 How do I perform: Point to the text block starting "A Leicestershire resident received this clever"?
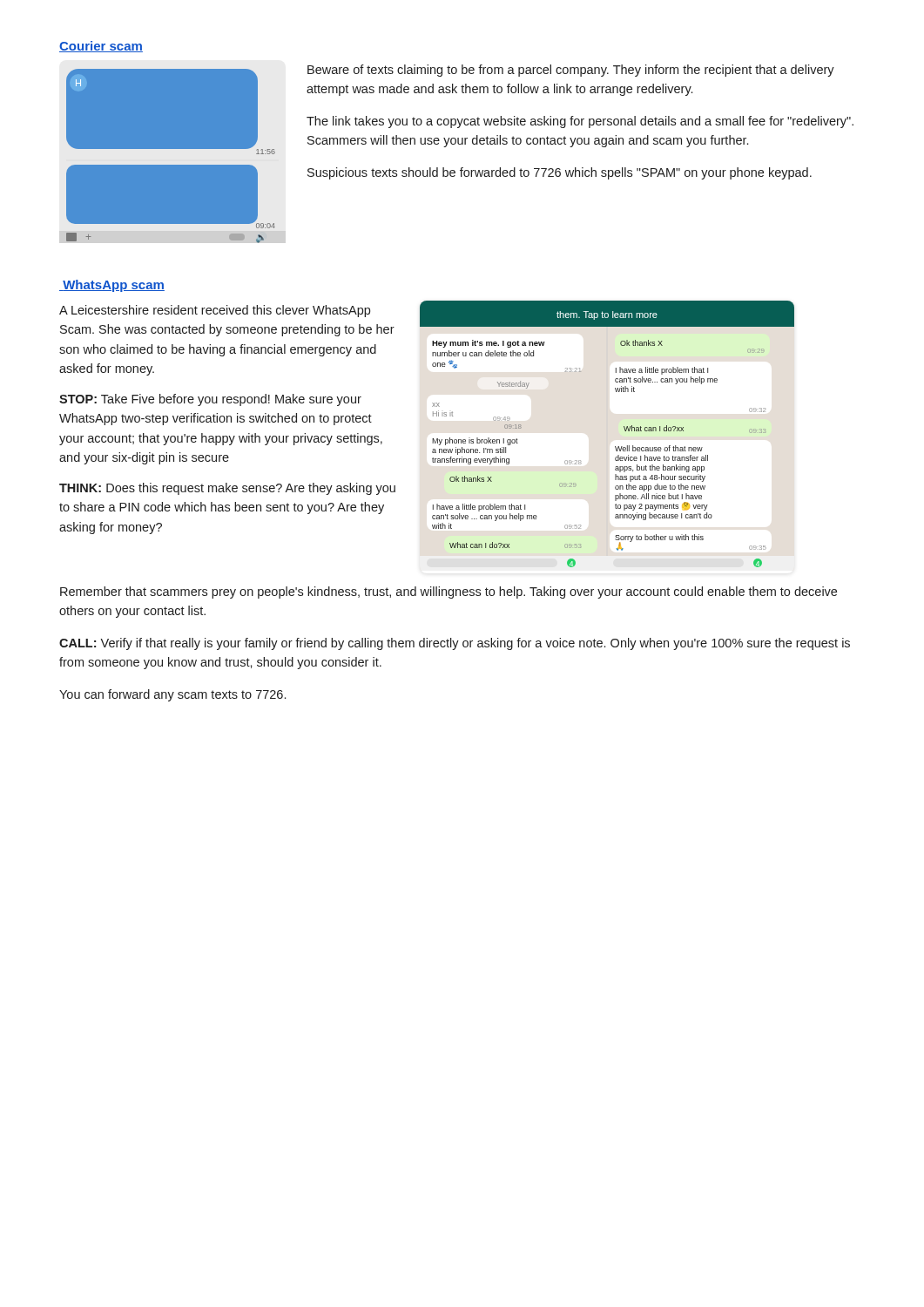click(229, 419)
